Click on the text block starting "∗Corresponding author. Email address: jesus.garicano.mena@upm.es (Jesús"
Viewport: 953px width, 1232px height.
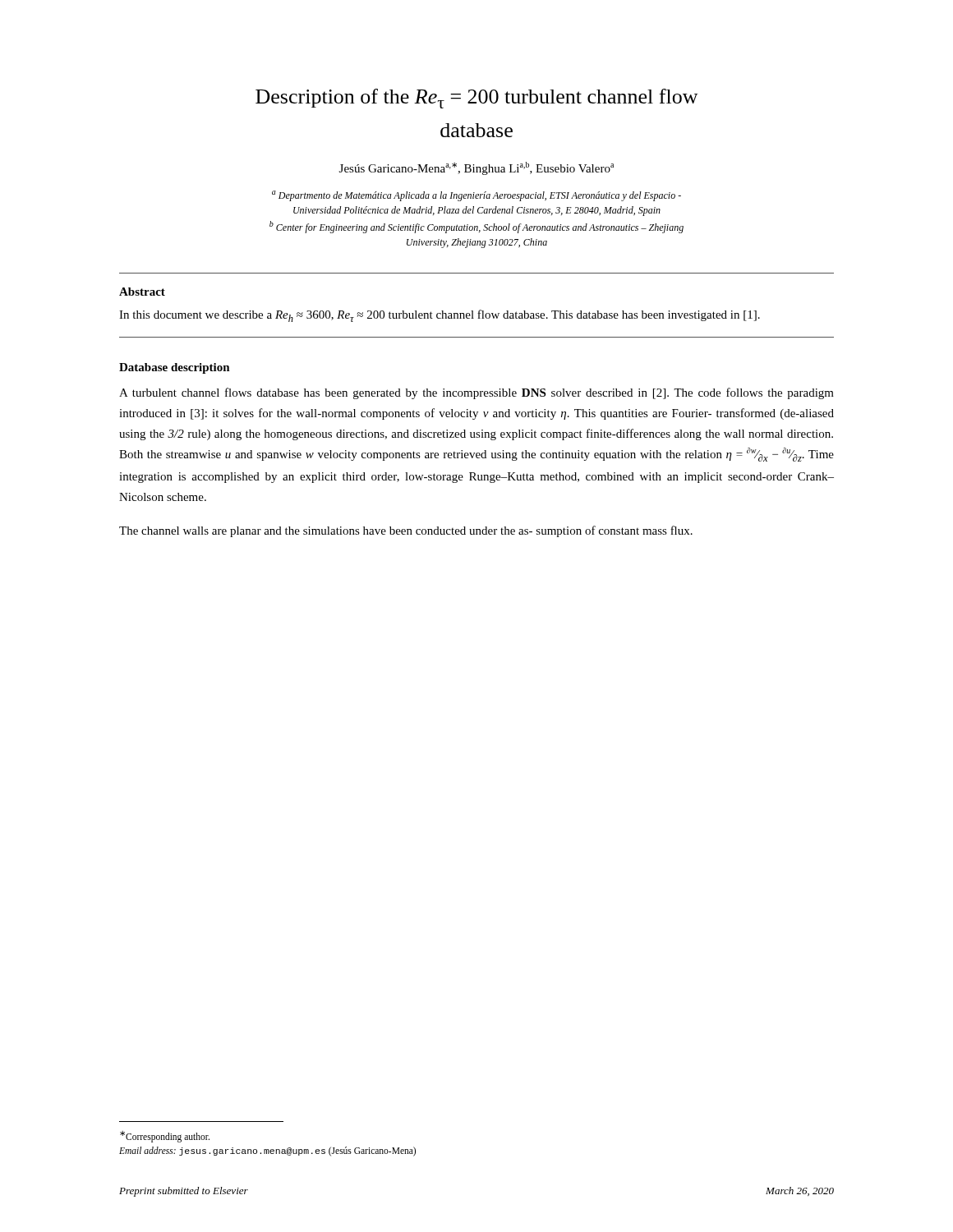pyautogui.click(x=268, y=1142)
